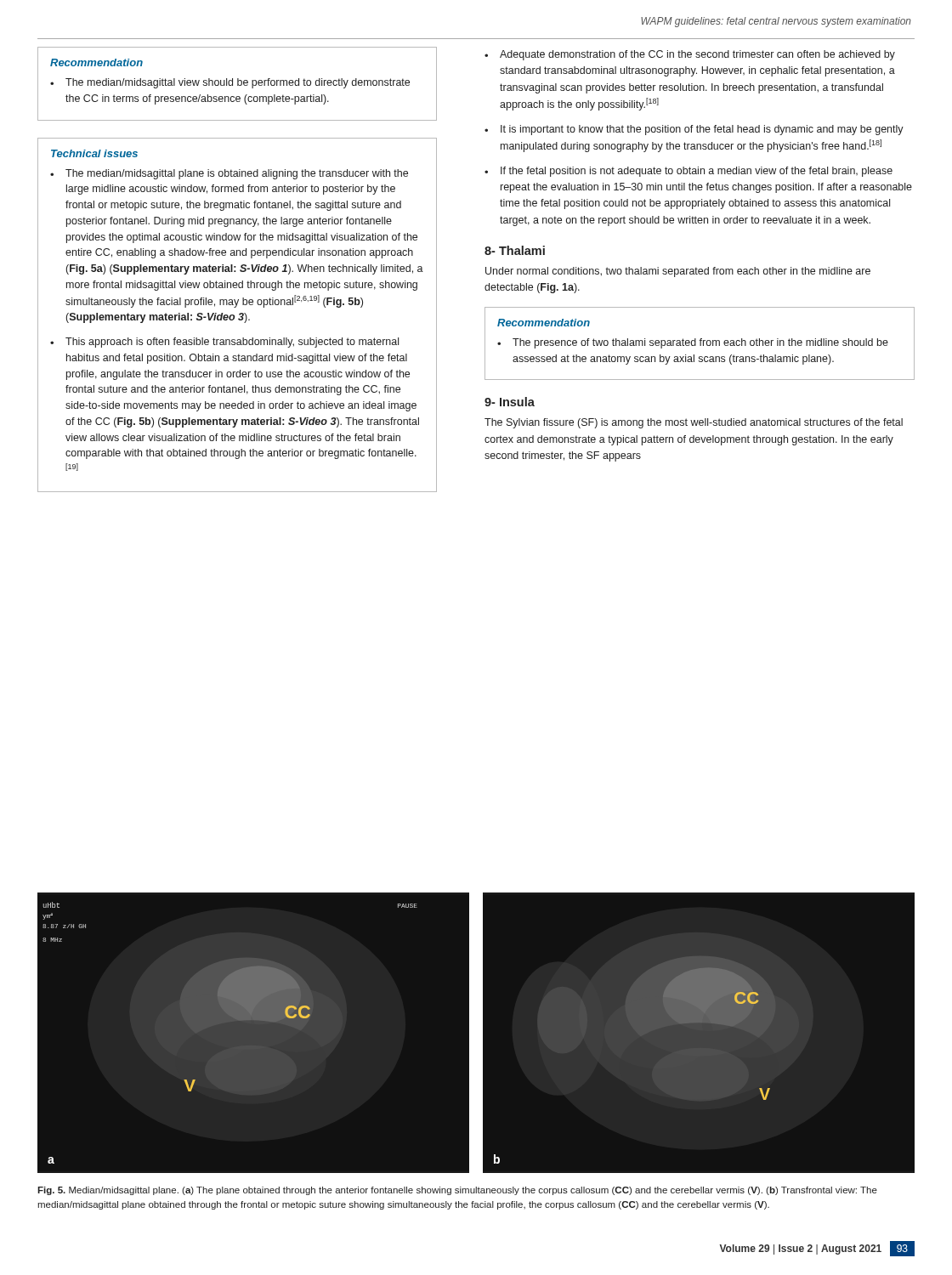Locate the list item that says "• The median/midsagittal plane"
This screenshot has height=1275, width=952.
237,246
